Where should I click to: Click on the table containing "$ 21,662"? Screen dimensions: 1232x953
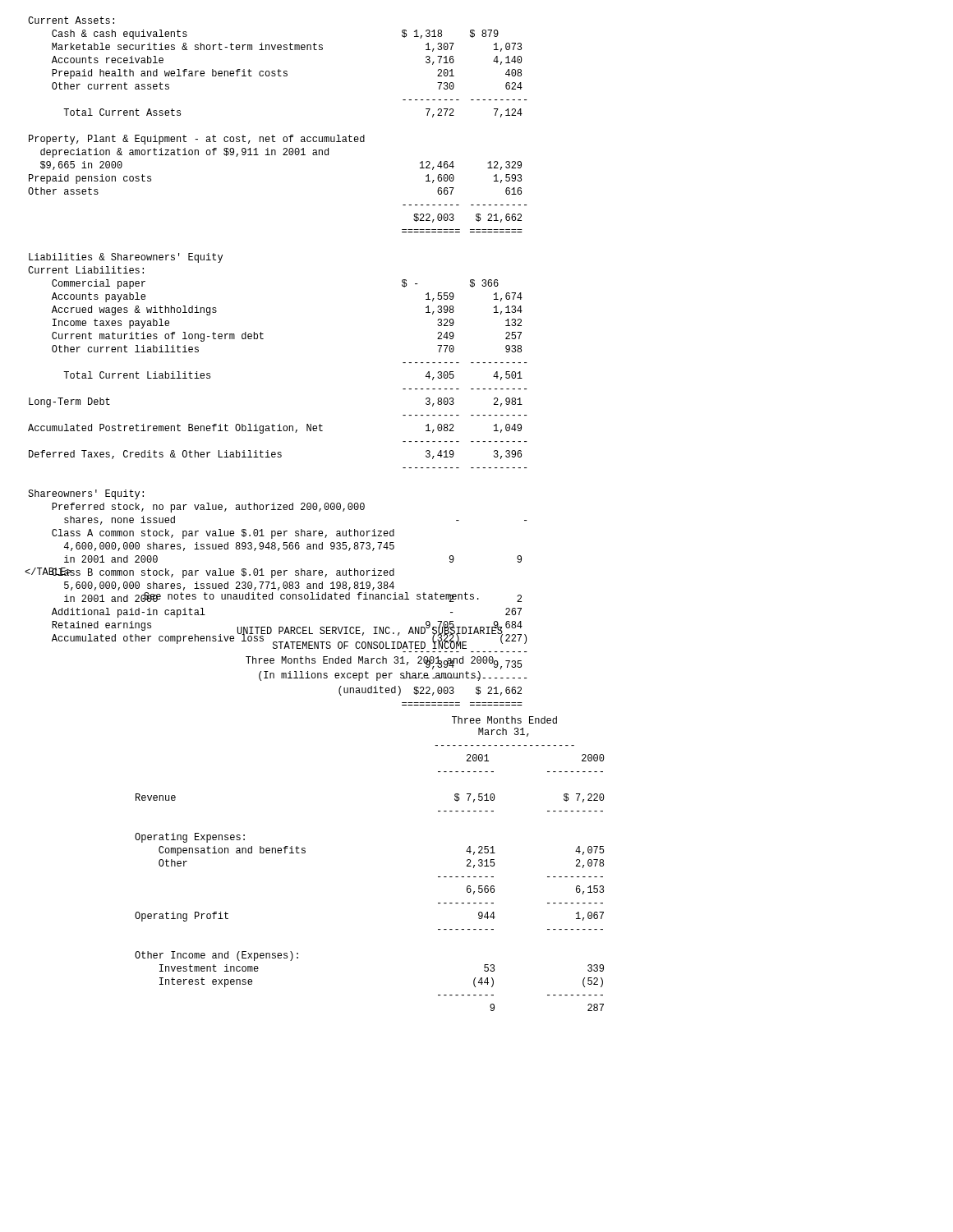[x=279, y=363]
